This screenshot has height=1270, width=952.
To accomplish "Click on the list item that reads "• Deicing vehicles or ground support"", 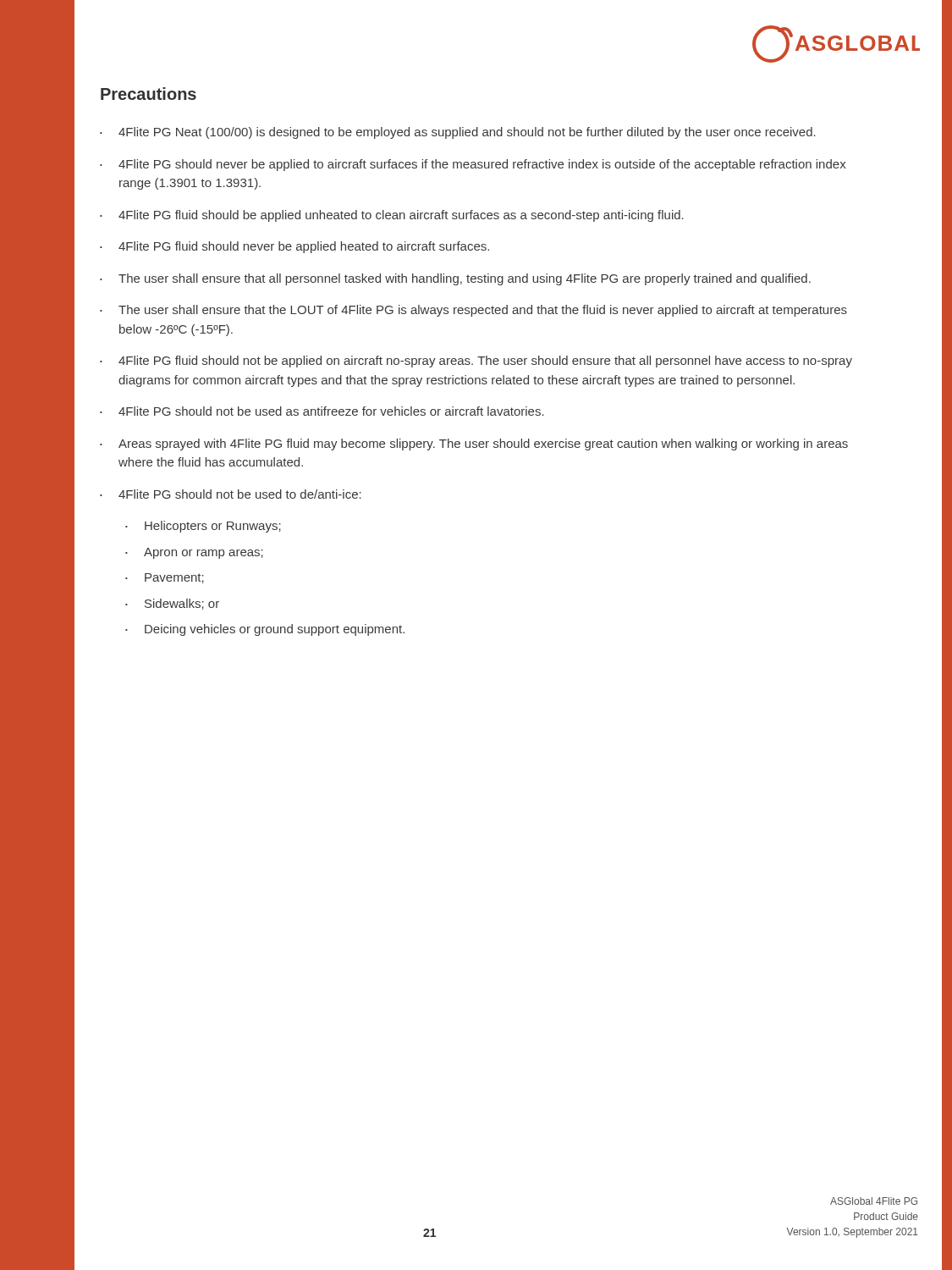I will tap(265, 630).
